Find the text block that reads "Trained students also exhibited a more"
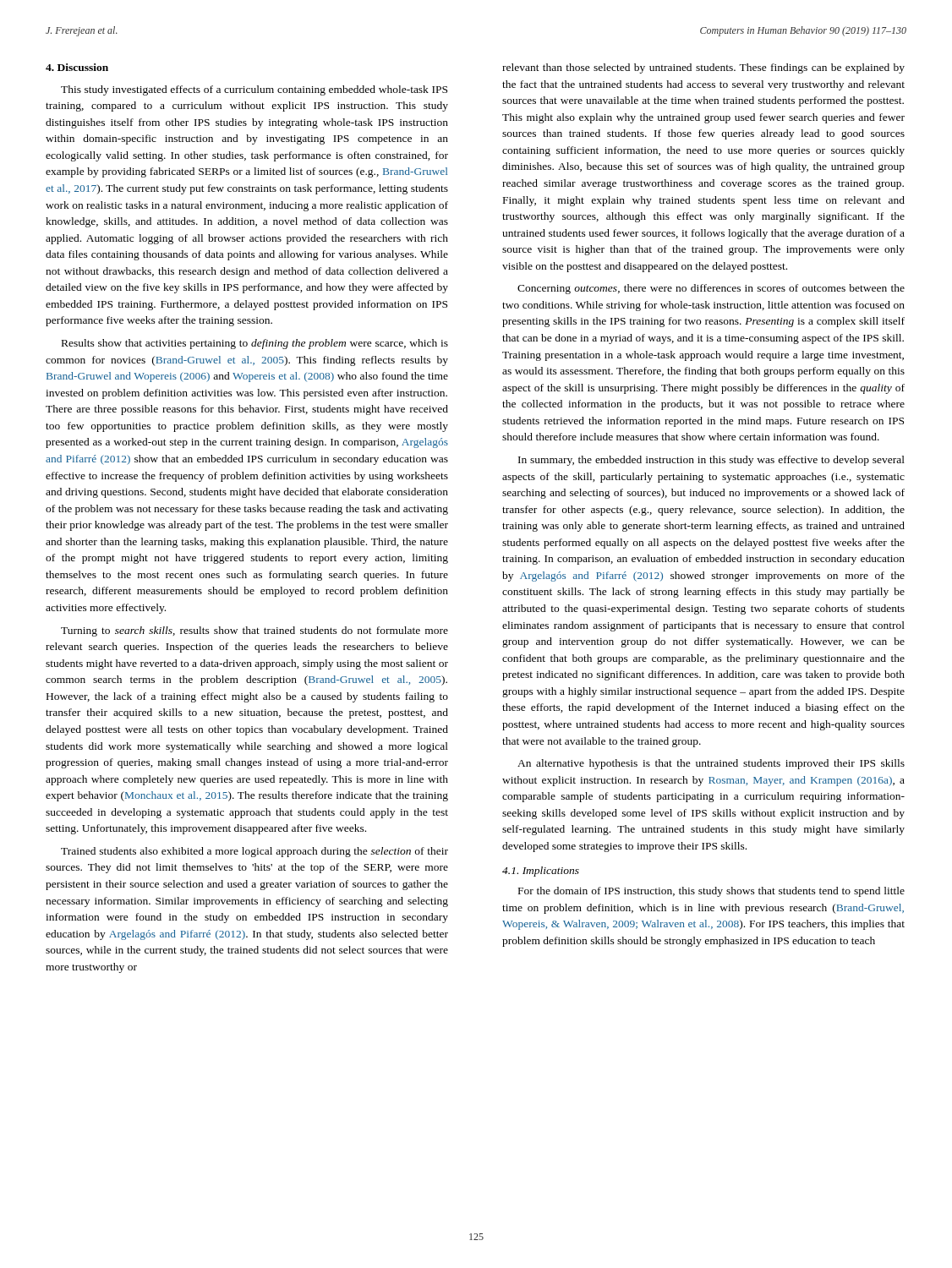Viewport: 952px width, 1268px height. pyautogui.click(x=247, y=909)
